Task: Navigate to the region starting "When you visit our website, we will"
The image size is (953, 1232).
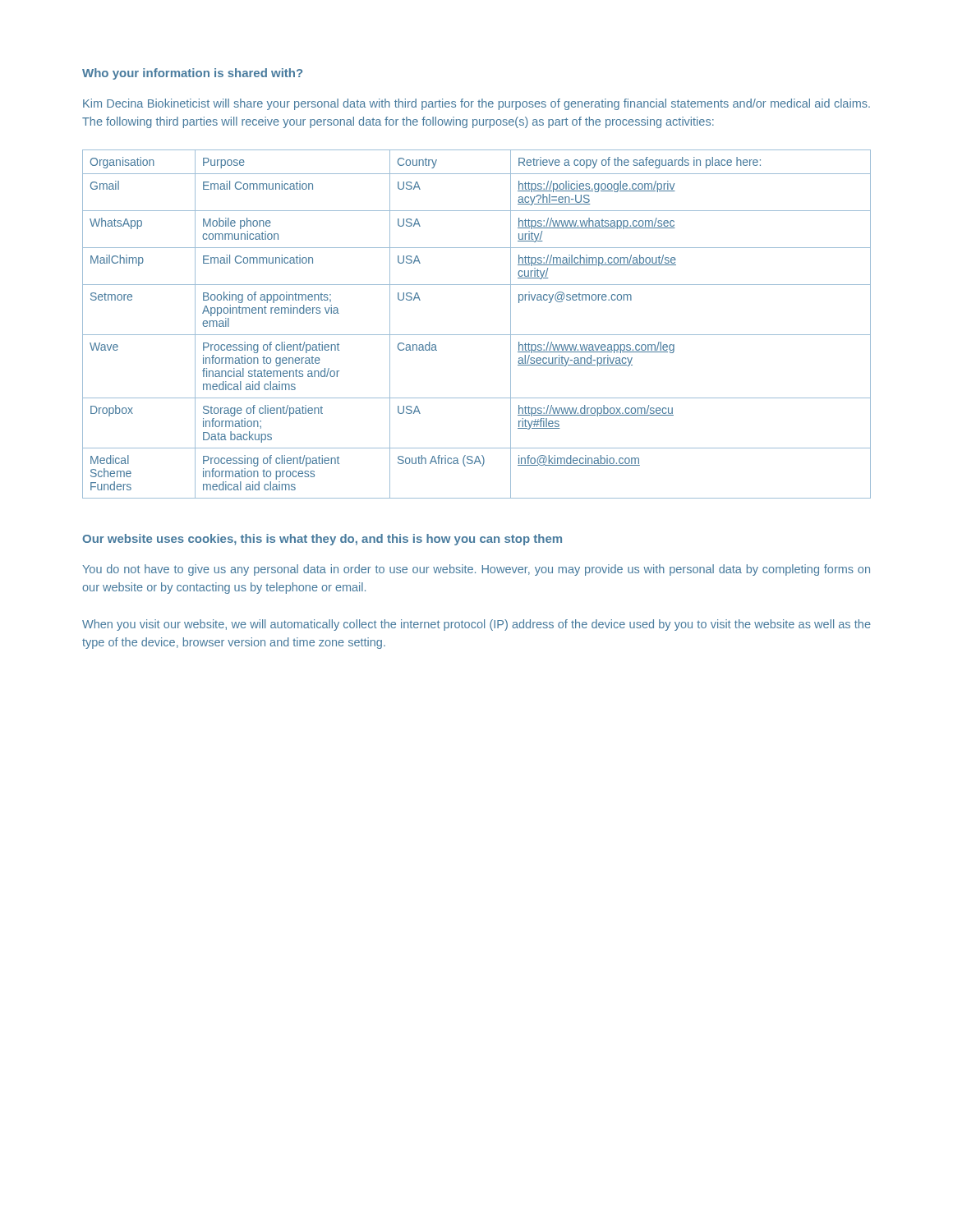Action: point(476,633)
